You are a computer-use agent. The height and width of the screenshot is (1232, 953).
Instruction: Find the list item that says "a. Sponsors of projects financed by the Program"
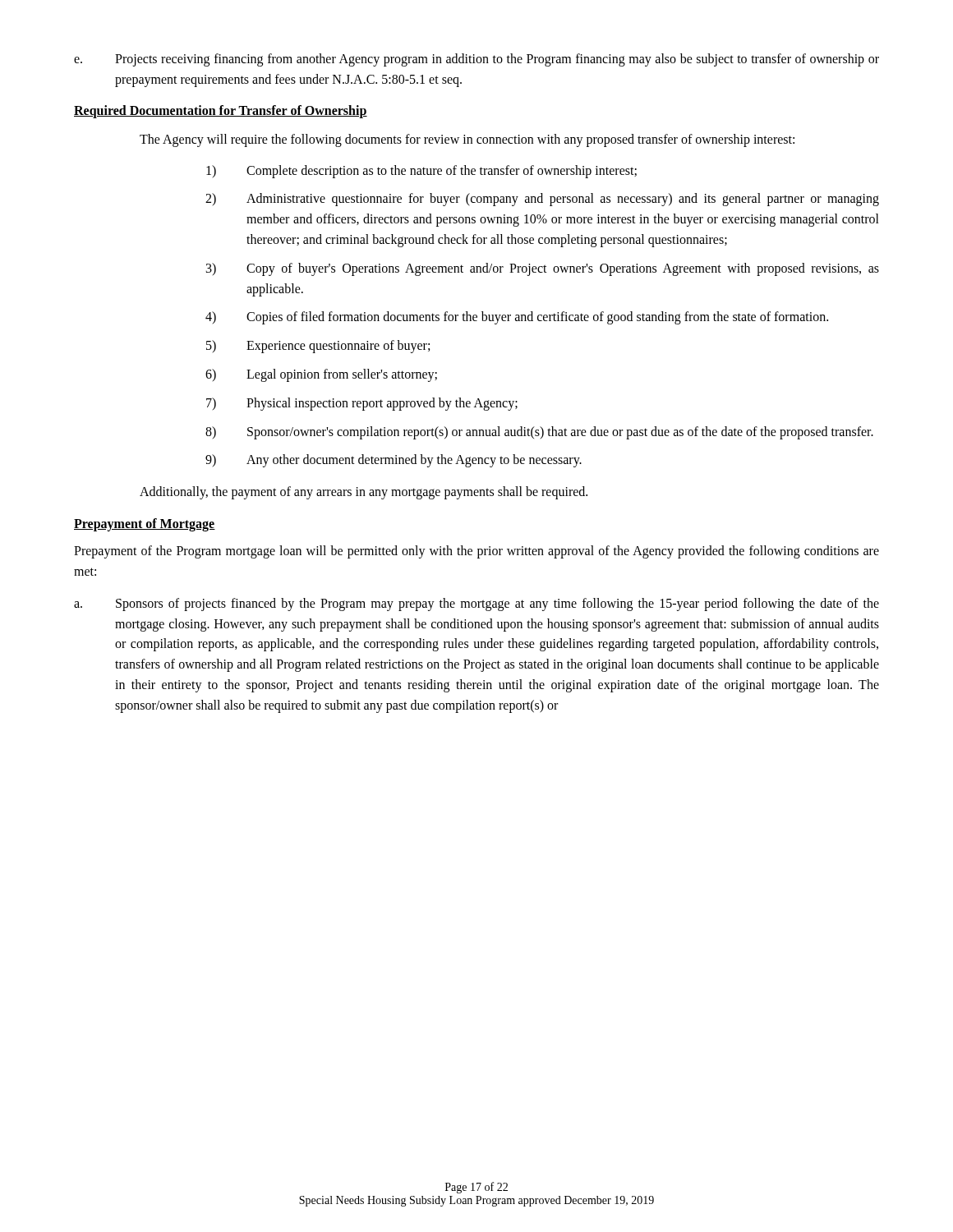coord(476,655)
